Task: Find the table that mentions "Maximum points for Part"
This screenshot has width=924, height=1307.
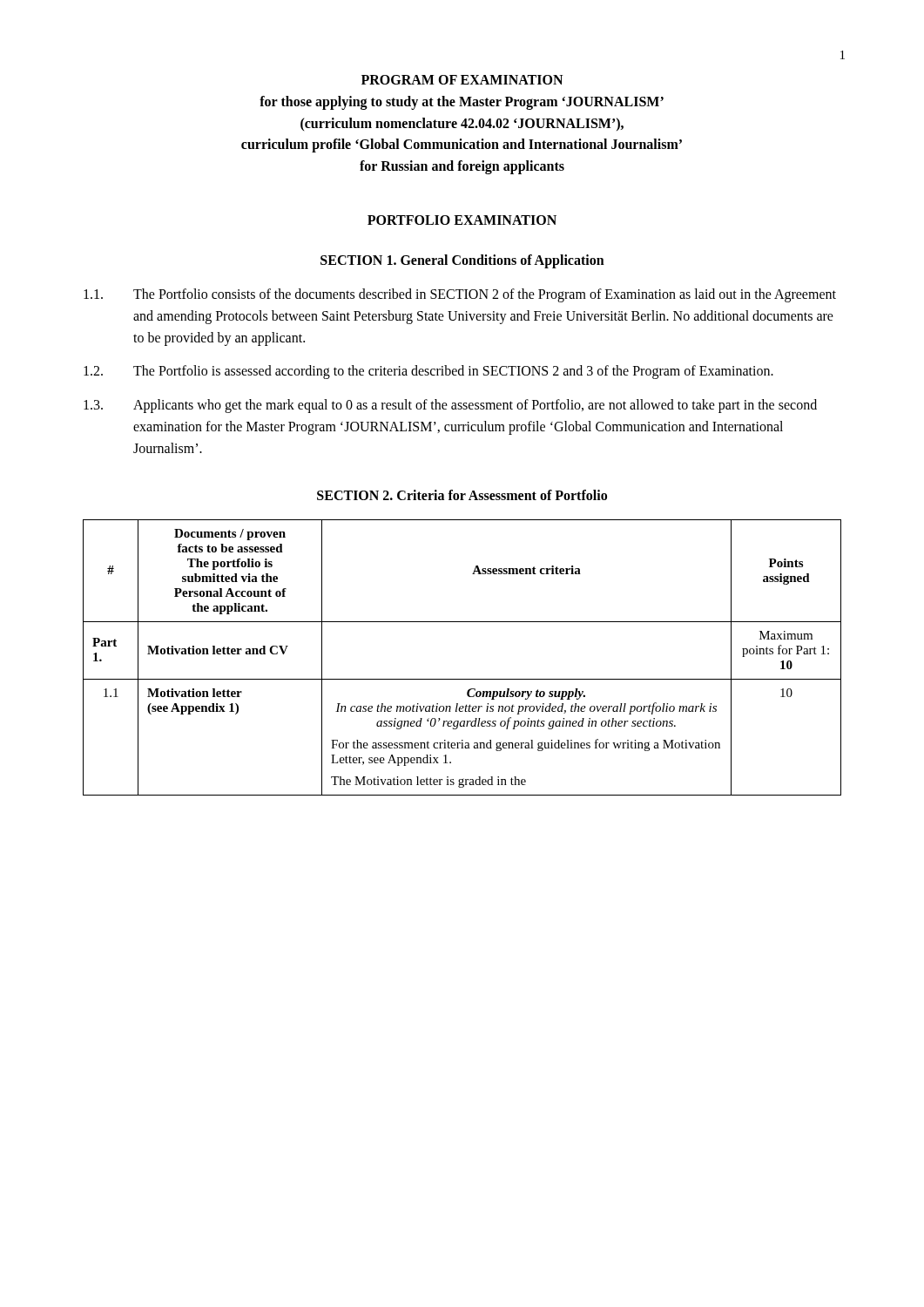Action: point(462,657)
